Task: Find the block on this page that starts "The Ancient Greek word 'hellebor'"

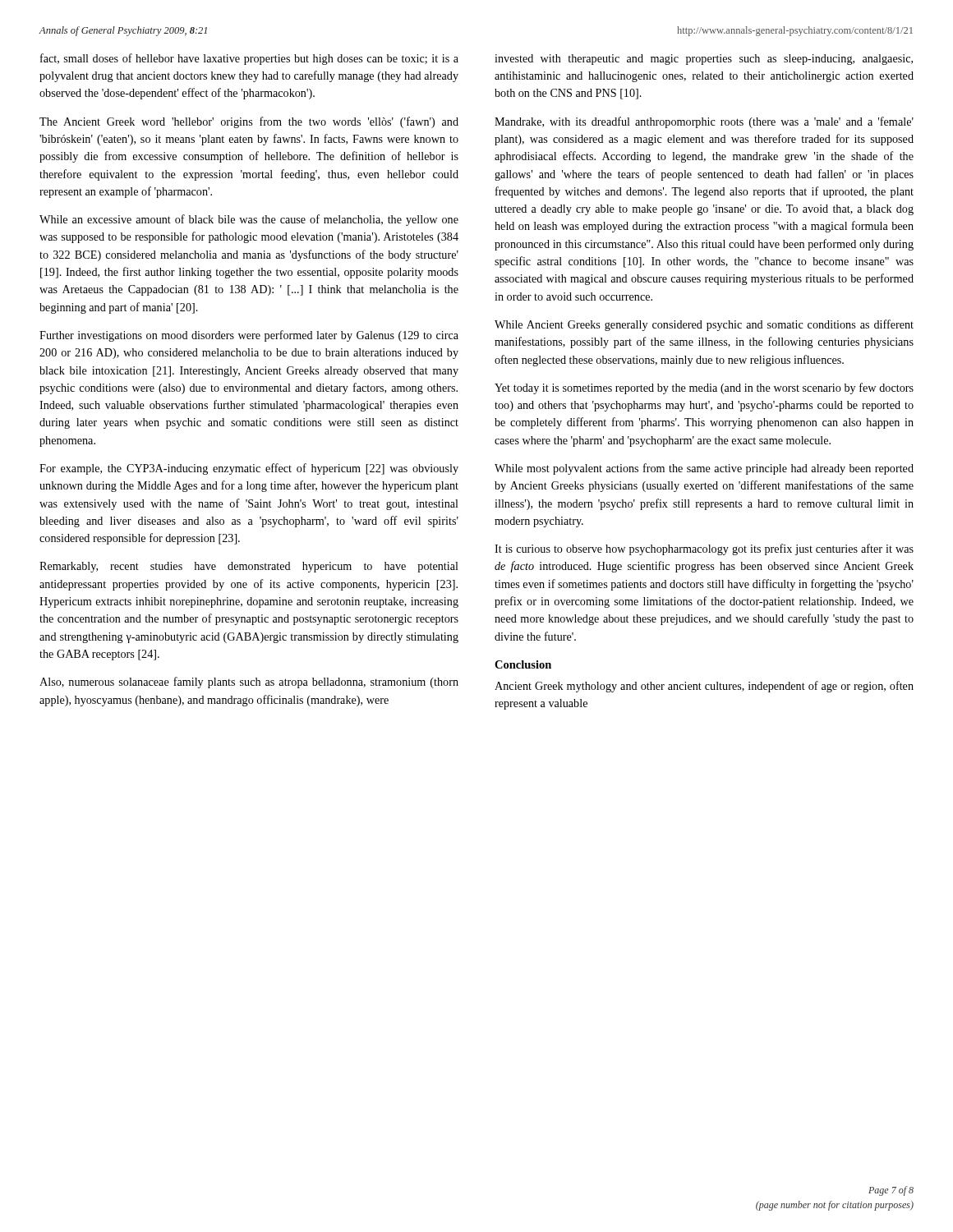Action: [249, 157]
